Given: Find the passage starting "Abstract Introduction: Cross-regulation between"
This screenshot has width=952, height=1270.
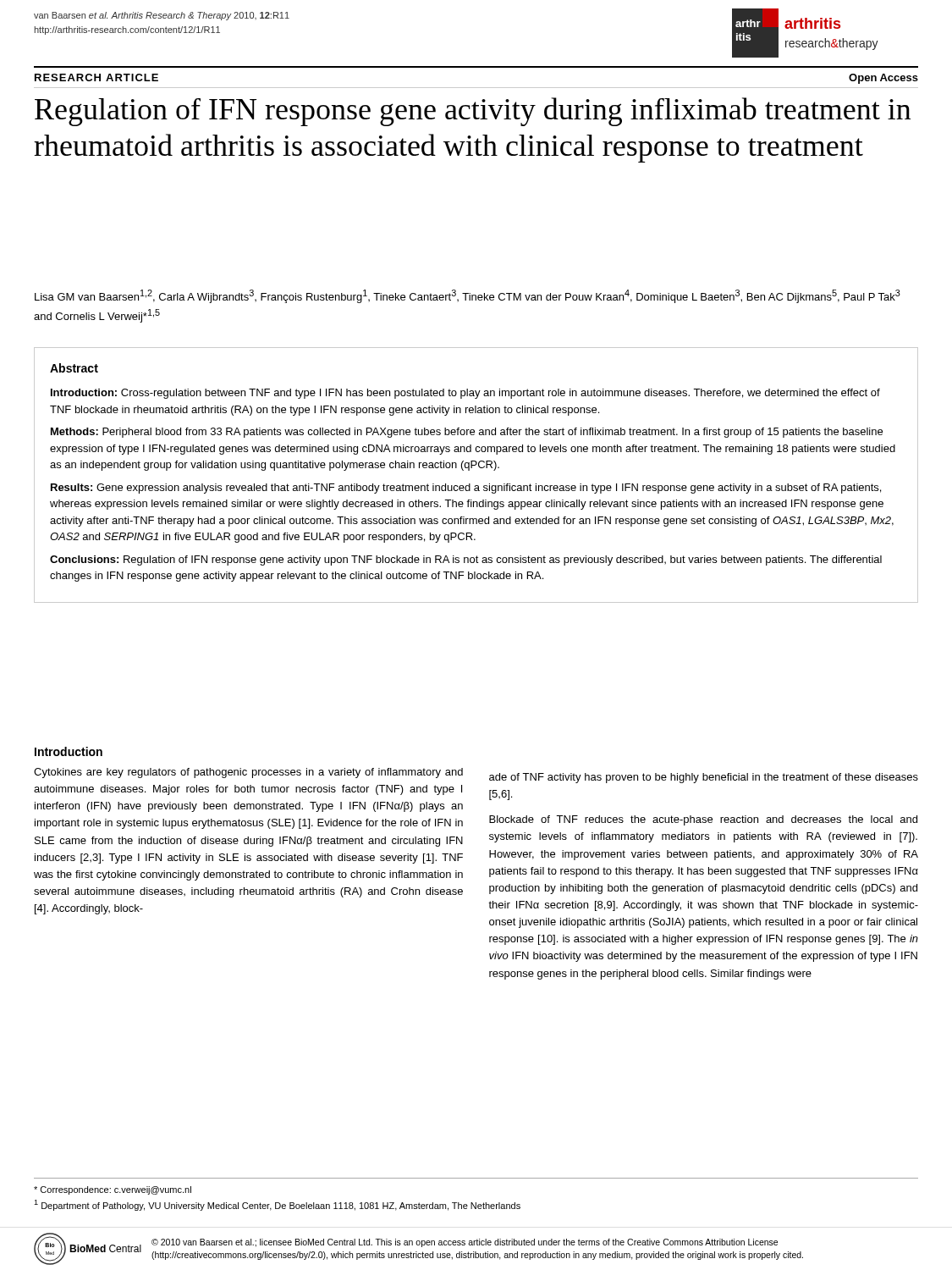Looking at the screenshot, I should [476, 472].
